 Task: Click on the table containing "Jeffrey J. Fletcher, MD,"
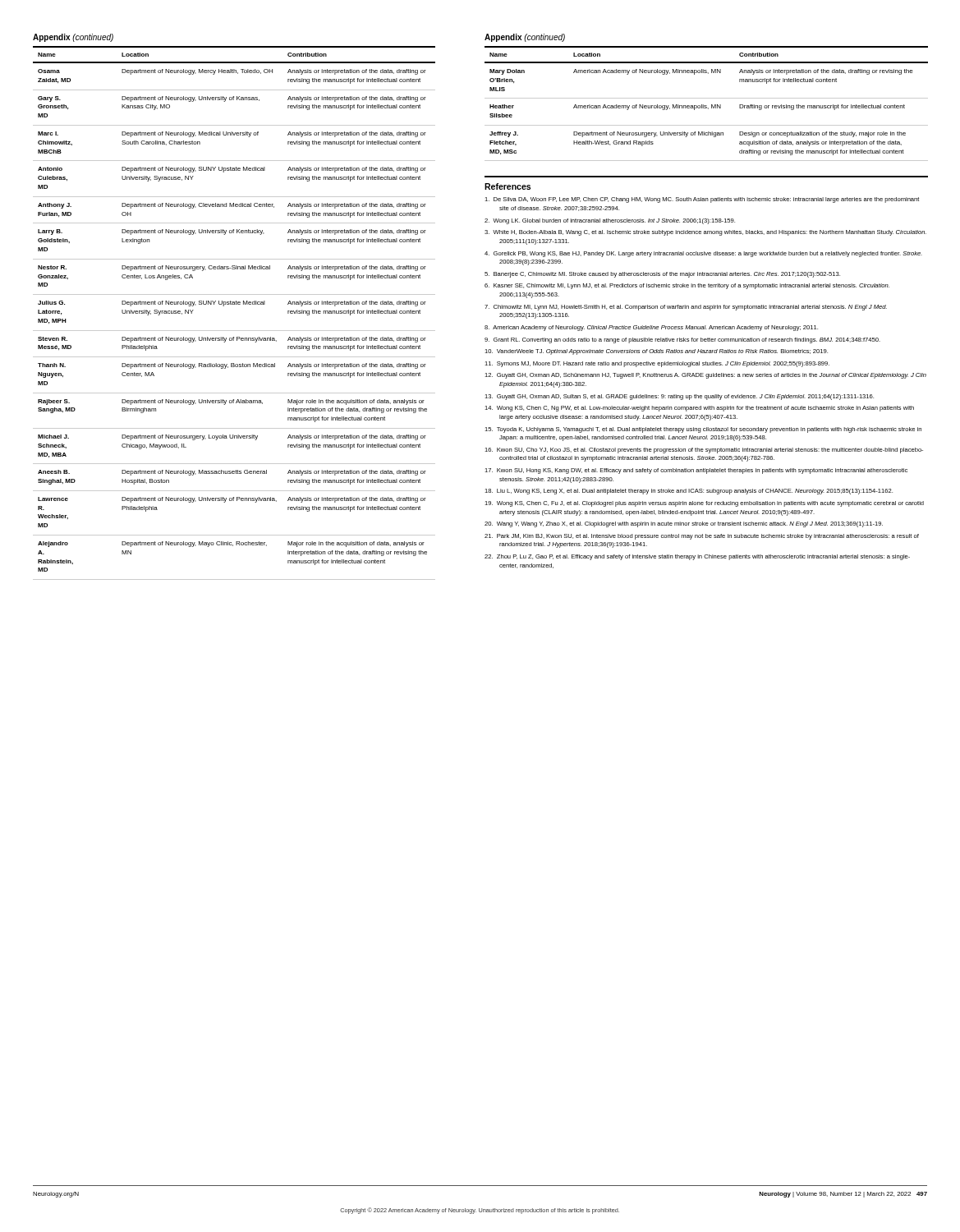[706, 104]
